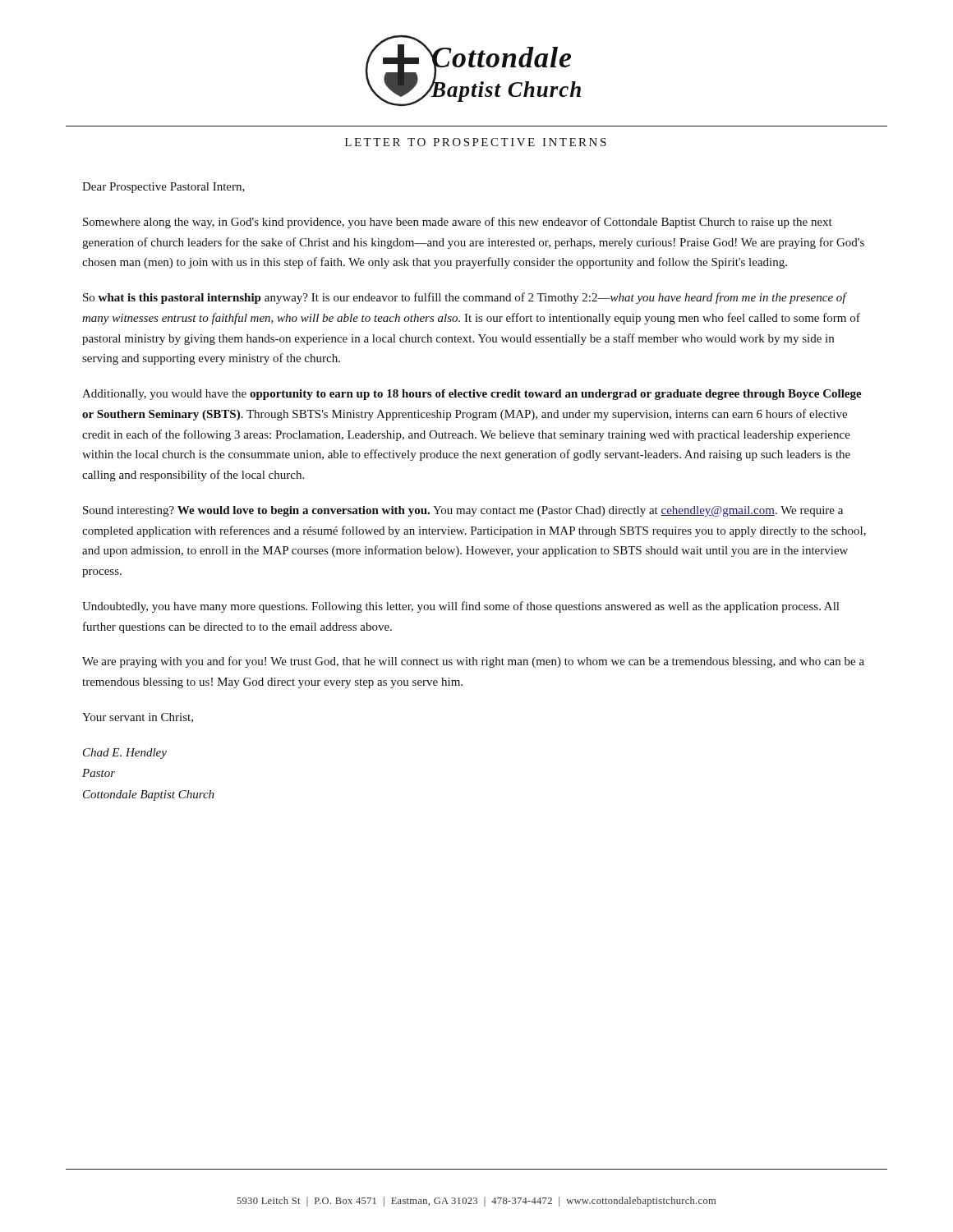
Task: Click the passage that begins "Additionally, you would have the"
Action: point(472,434)
